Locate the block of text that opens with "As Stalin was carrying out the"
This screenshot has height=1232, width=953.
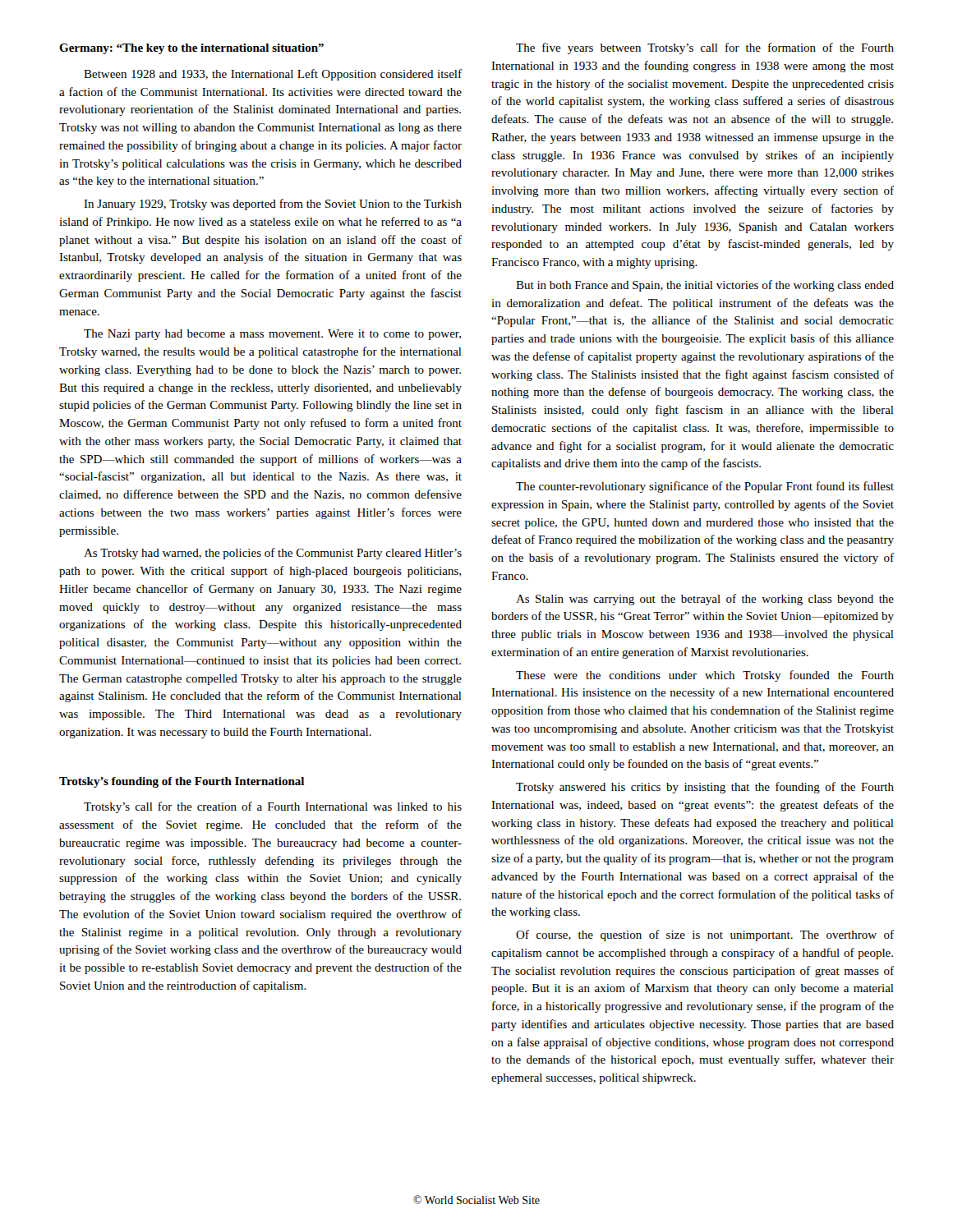click(693, 625)
